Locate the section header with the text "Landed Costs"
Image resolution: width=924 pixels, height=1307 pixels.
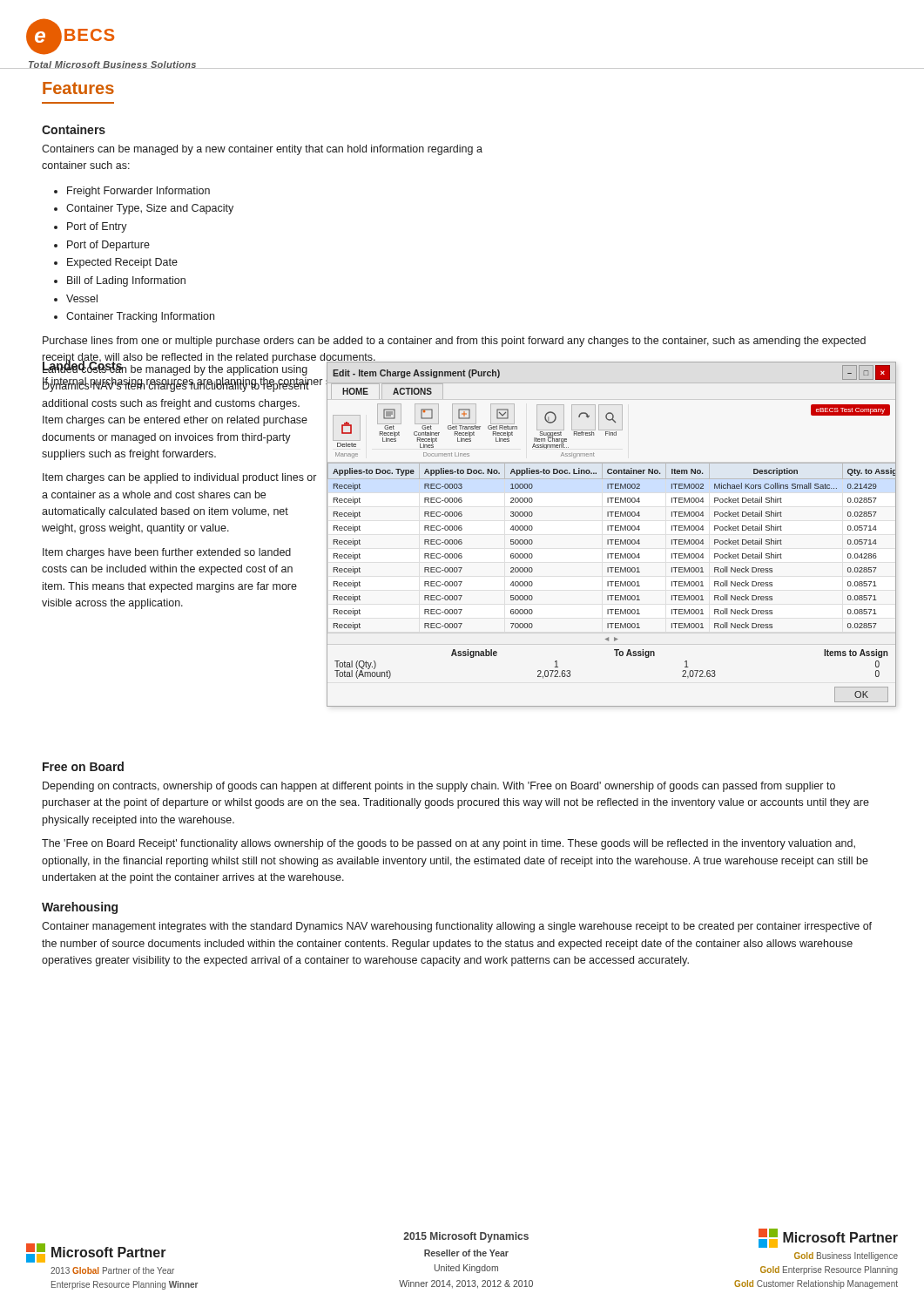click(179, 366)
